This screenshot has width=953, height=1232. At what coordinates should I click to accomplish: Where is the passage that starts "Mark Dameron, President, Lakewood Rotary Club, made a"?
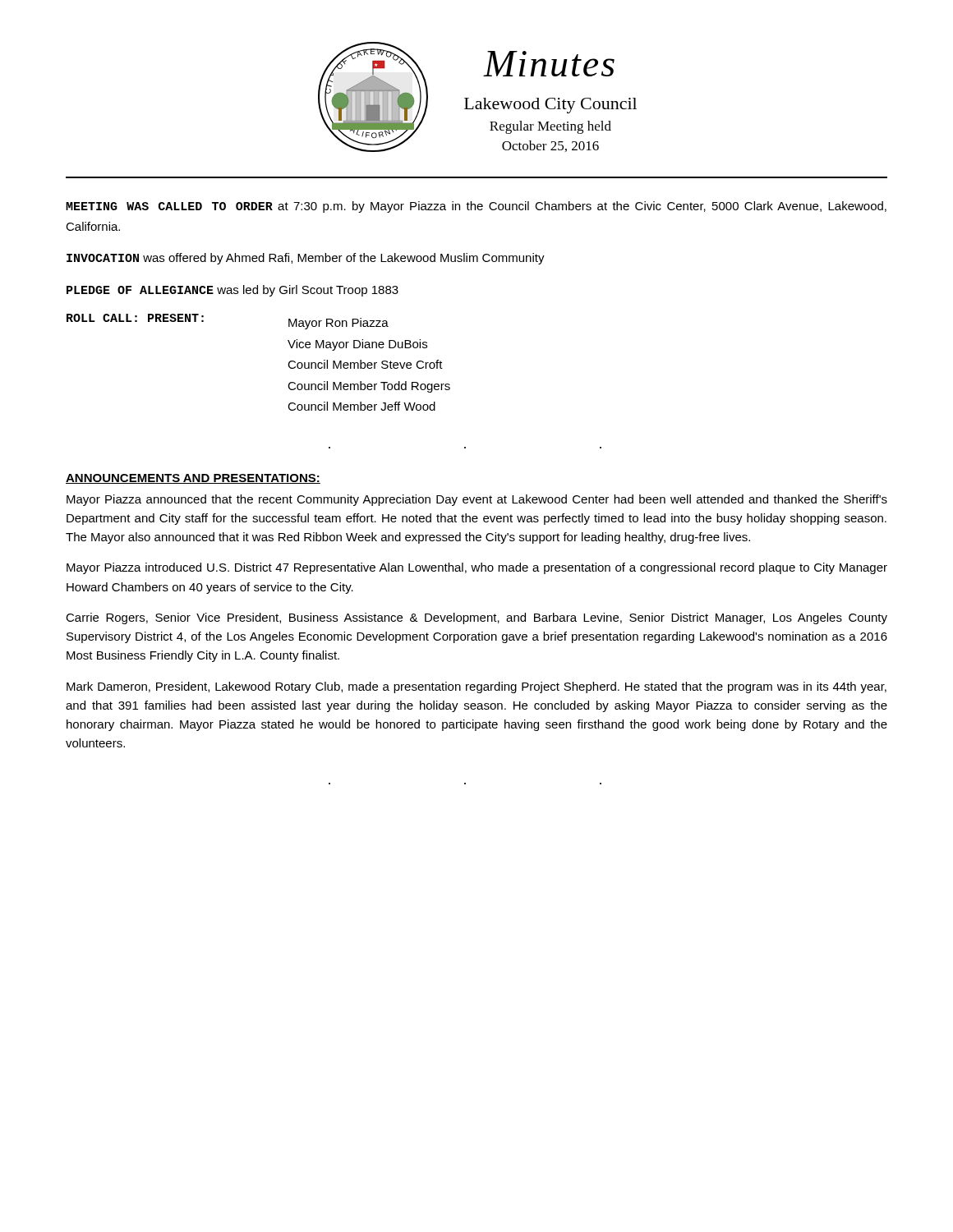(476, 714)
